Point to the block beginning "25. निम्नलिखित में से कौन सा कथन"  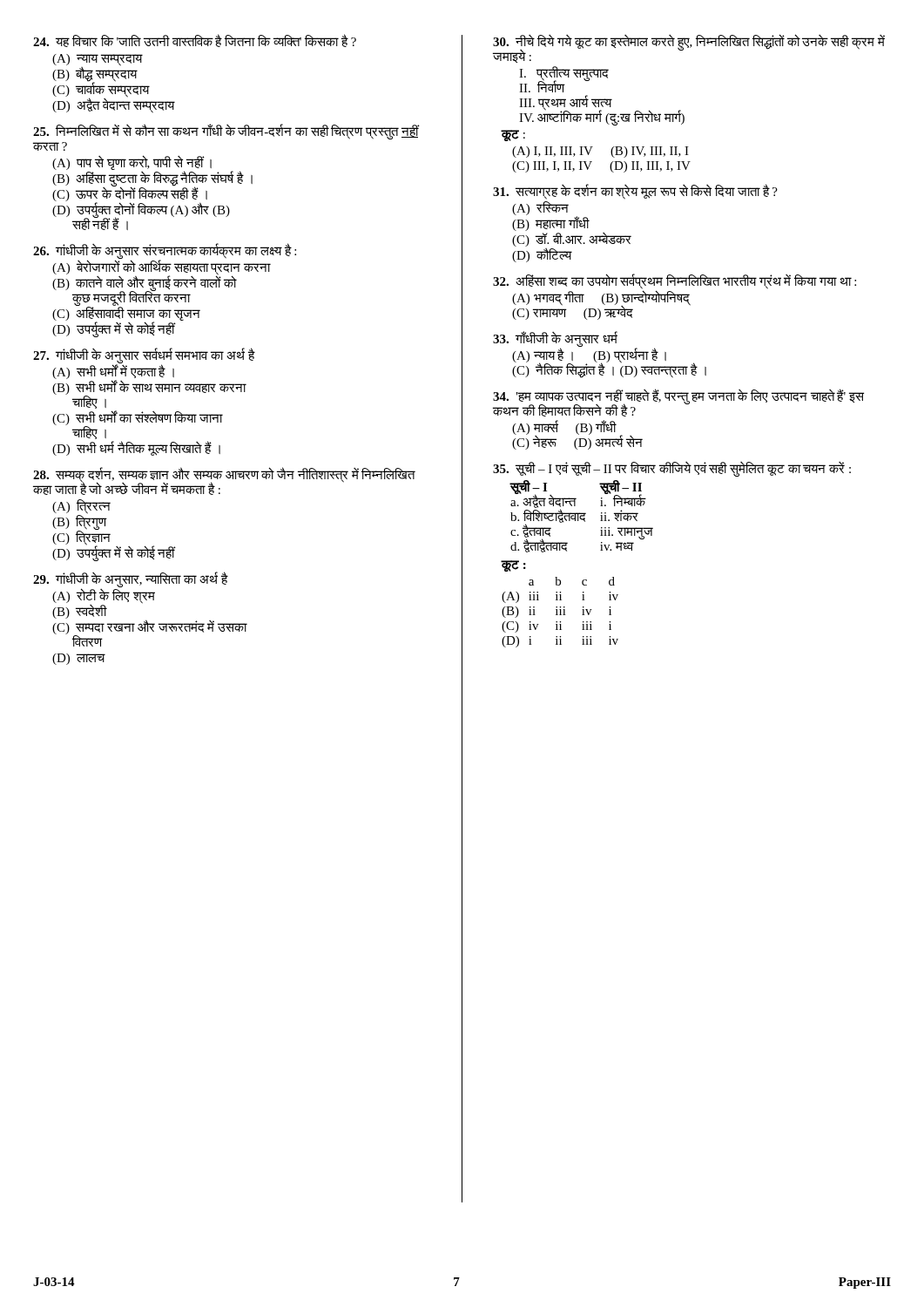point(232,179)
